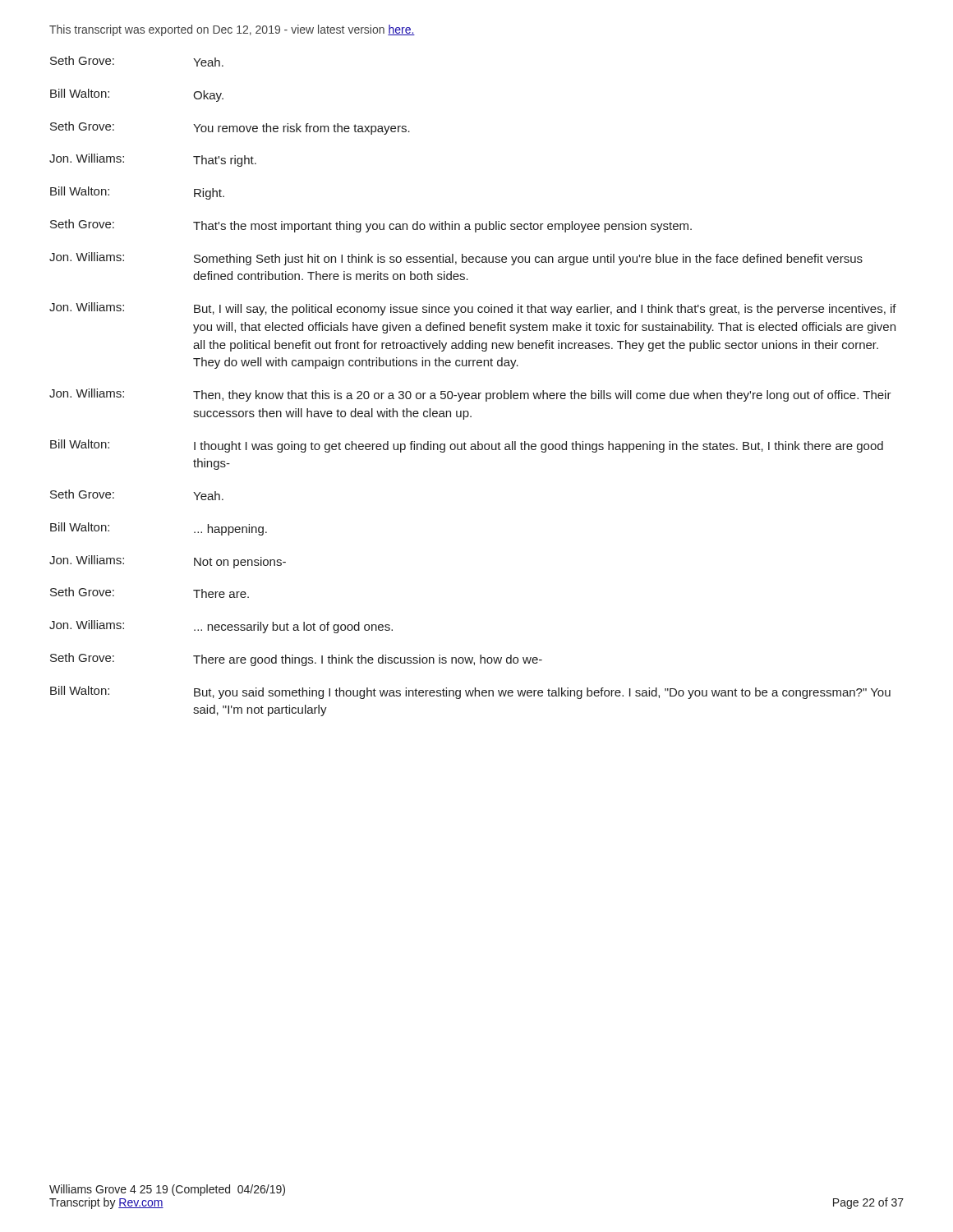953x1232 pixels.
Task: Point to the block beginning "Seth Grove: That's the"
Action: [x=476, y=226]
